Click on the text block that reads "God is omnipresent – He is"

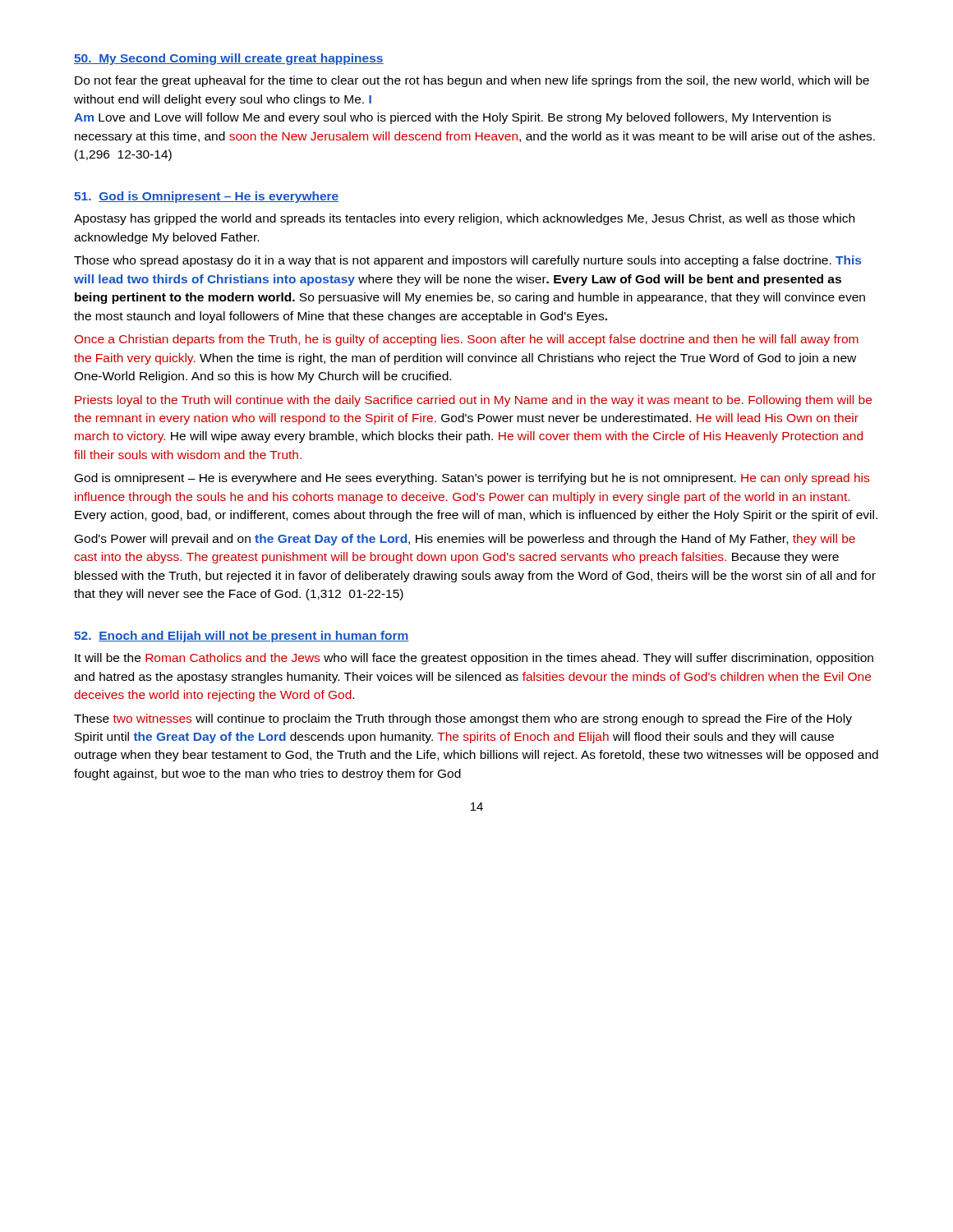(x=476, y=496)
